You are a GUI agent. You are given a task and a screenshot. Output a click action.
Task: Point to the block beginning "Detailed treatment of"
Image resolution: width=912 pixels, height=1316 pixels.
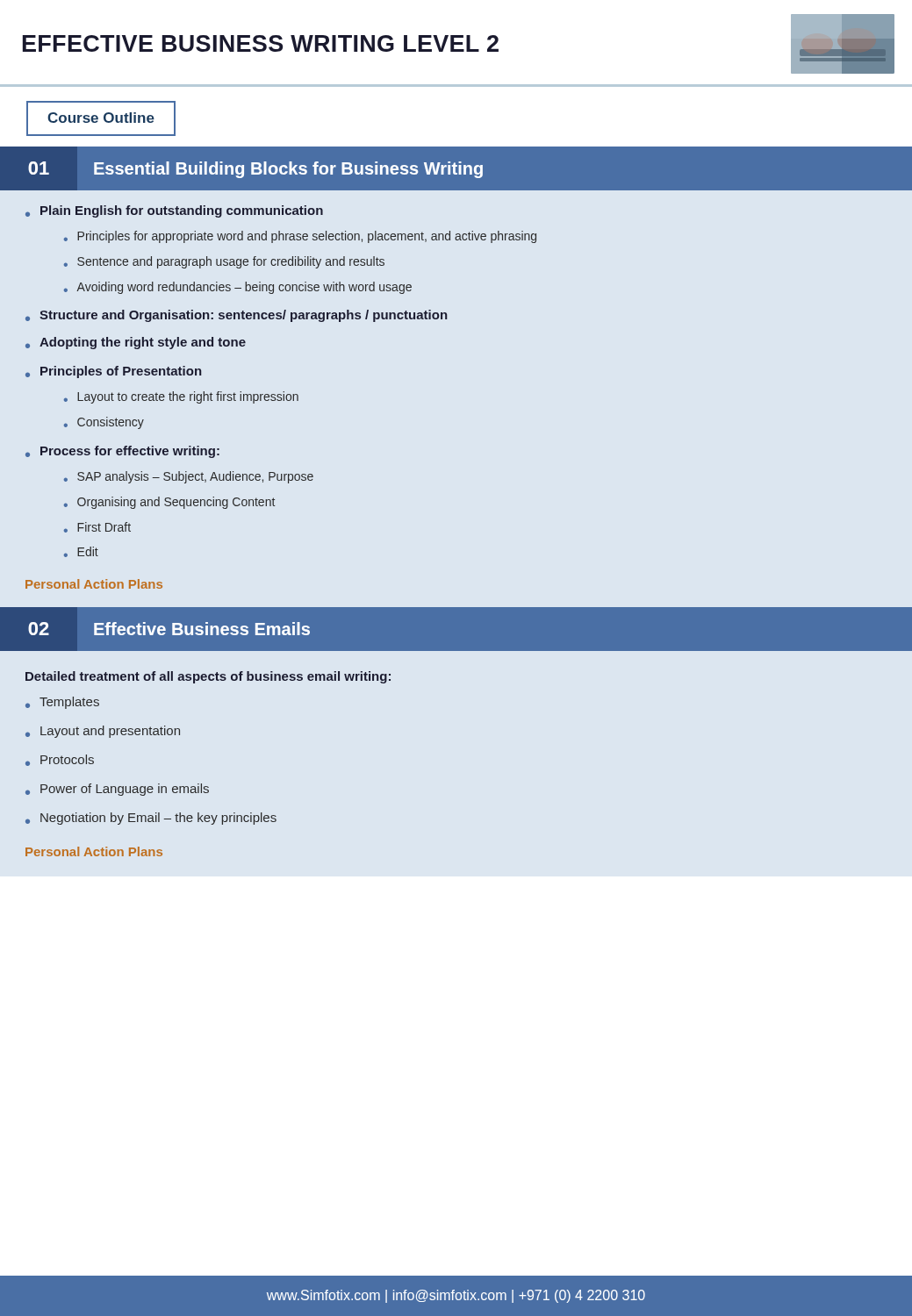pos(208,676)
